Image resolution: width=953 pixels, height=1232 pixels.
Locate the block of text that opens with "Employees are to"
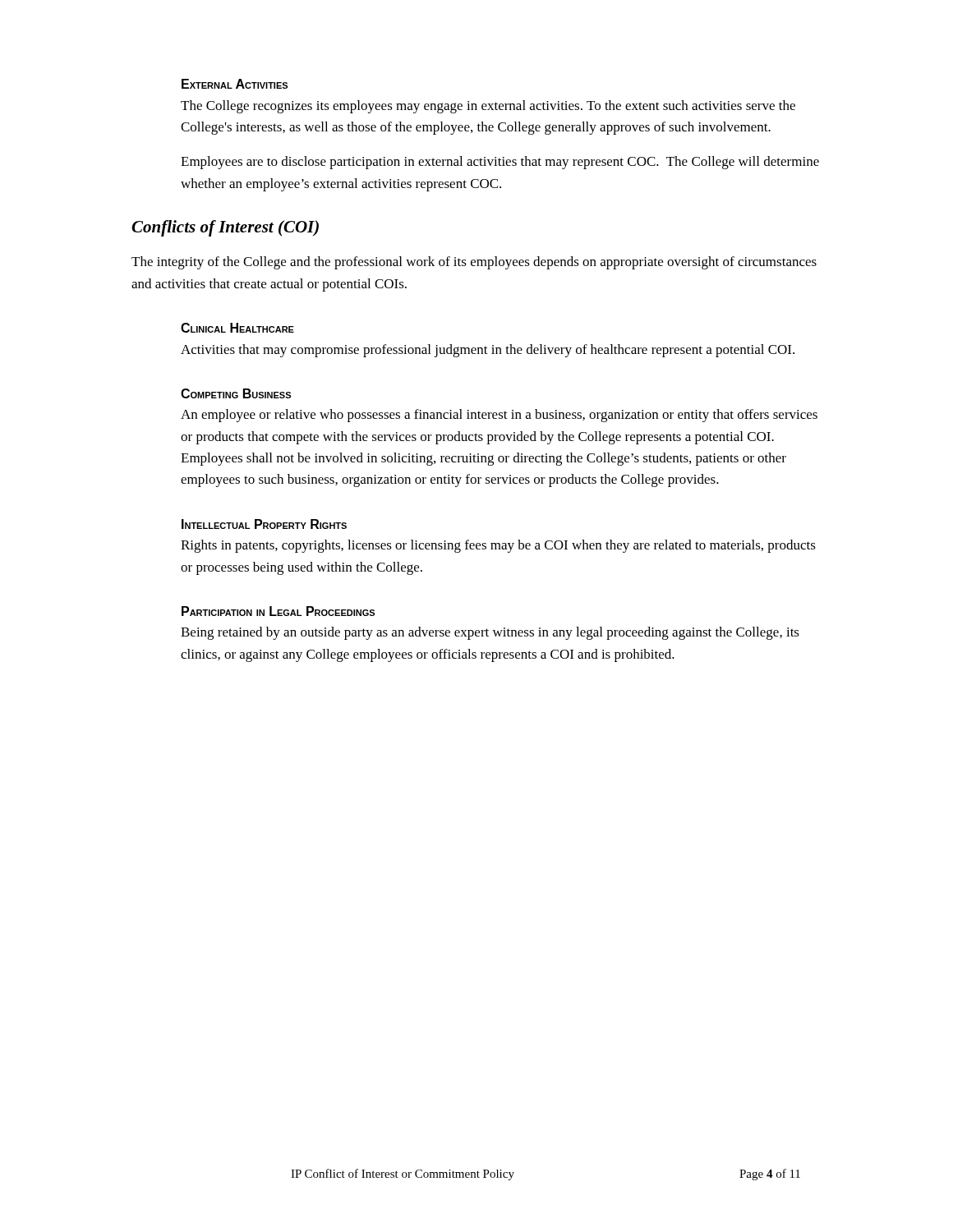(500, 172)
